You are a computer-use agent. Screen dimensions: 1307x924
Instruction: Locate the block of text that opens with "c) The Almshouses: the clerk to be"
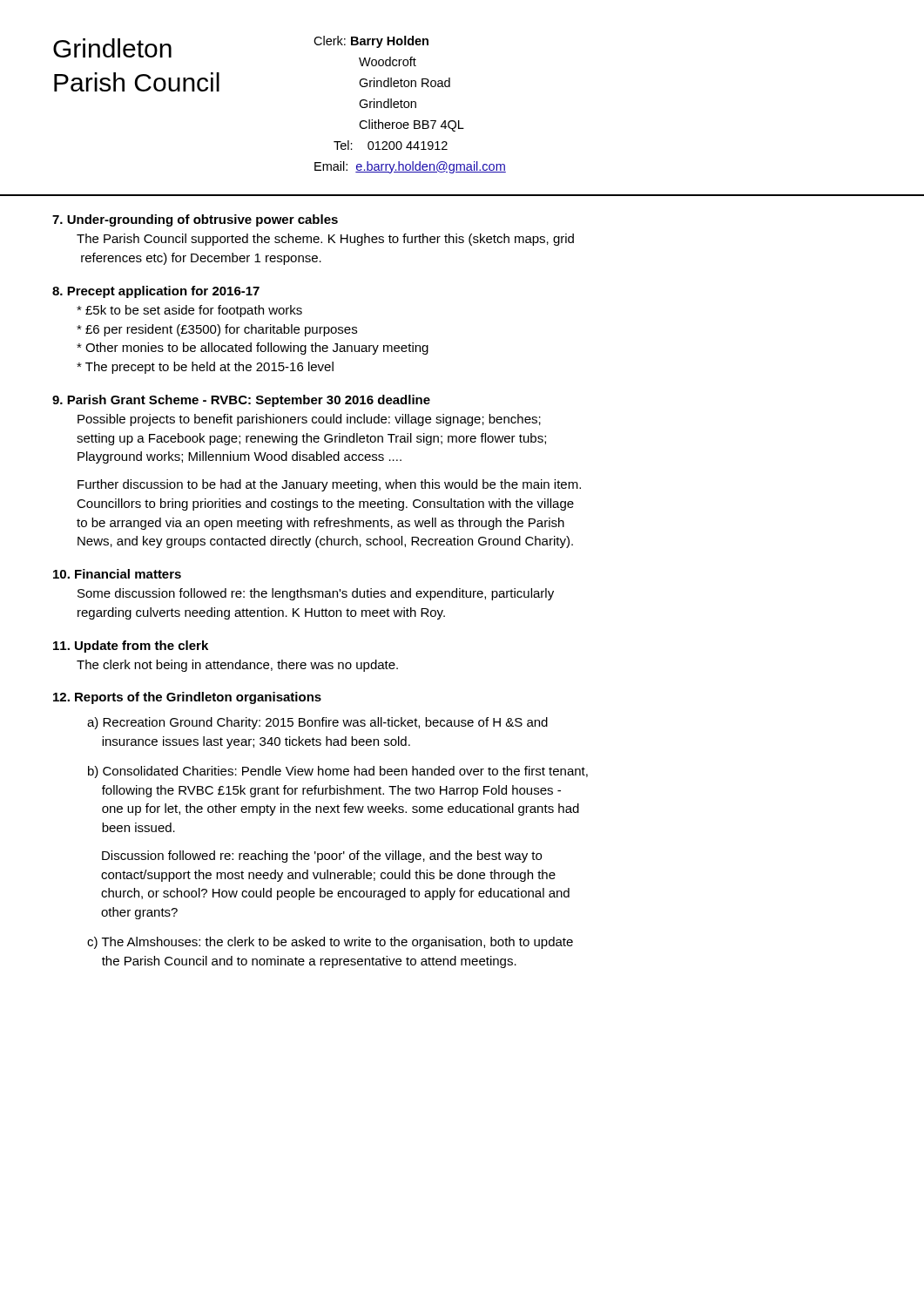[x=330, y=951]
